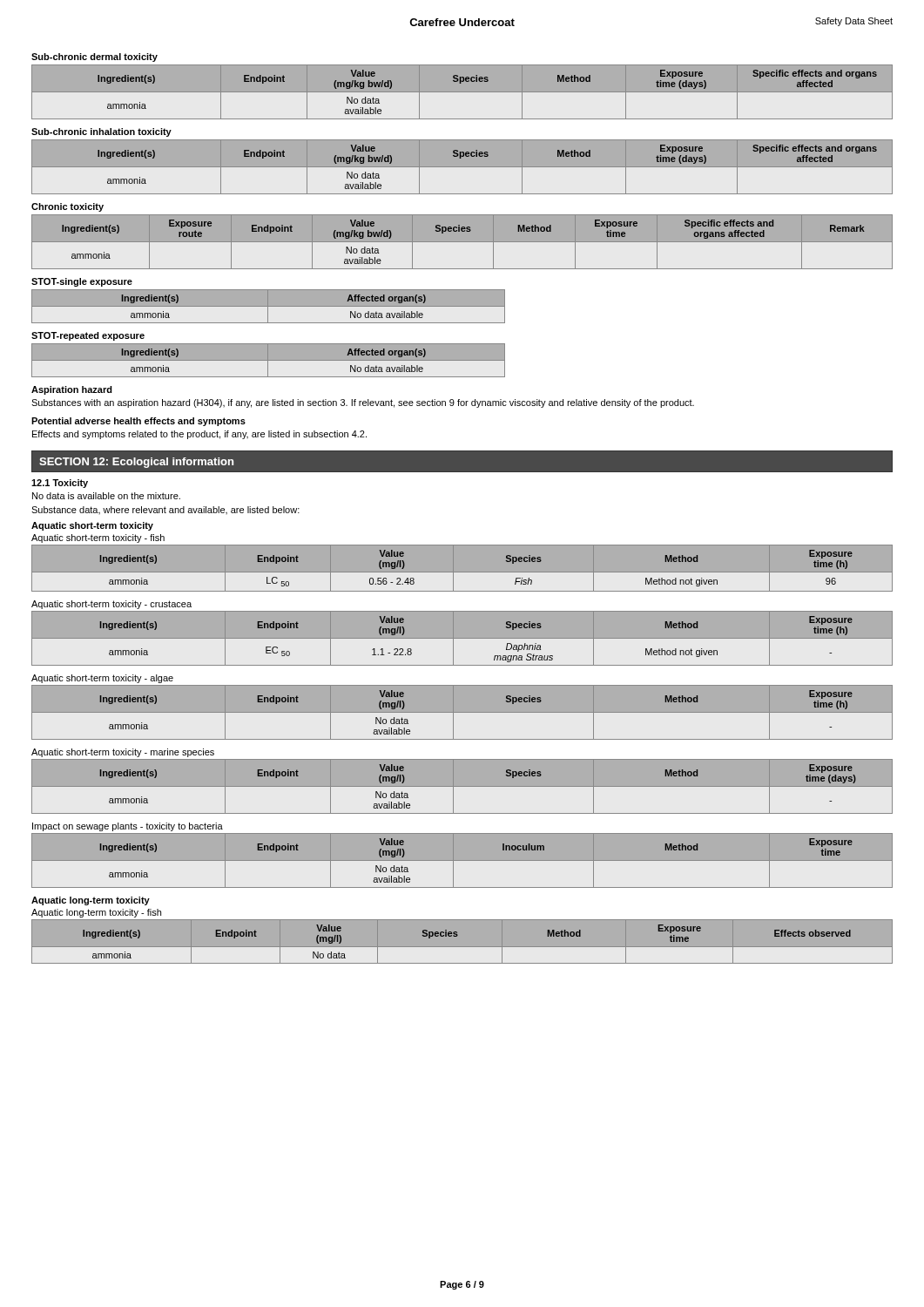Click on the section header that reads "Chronic toxicity"
Image resolution: width=924 pixels, height=1307 pixels.
[x=68, y=207]
